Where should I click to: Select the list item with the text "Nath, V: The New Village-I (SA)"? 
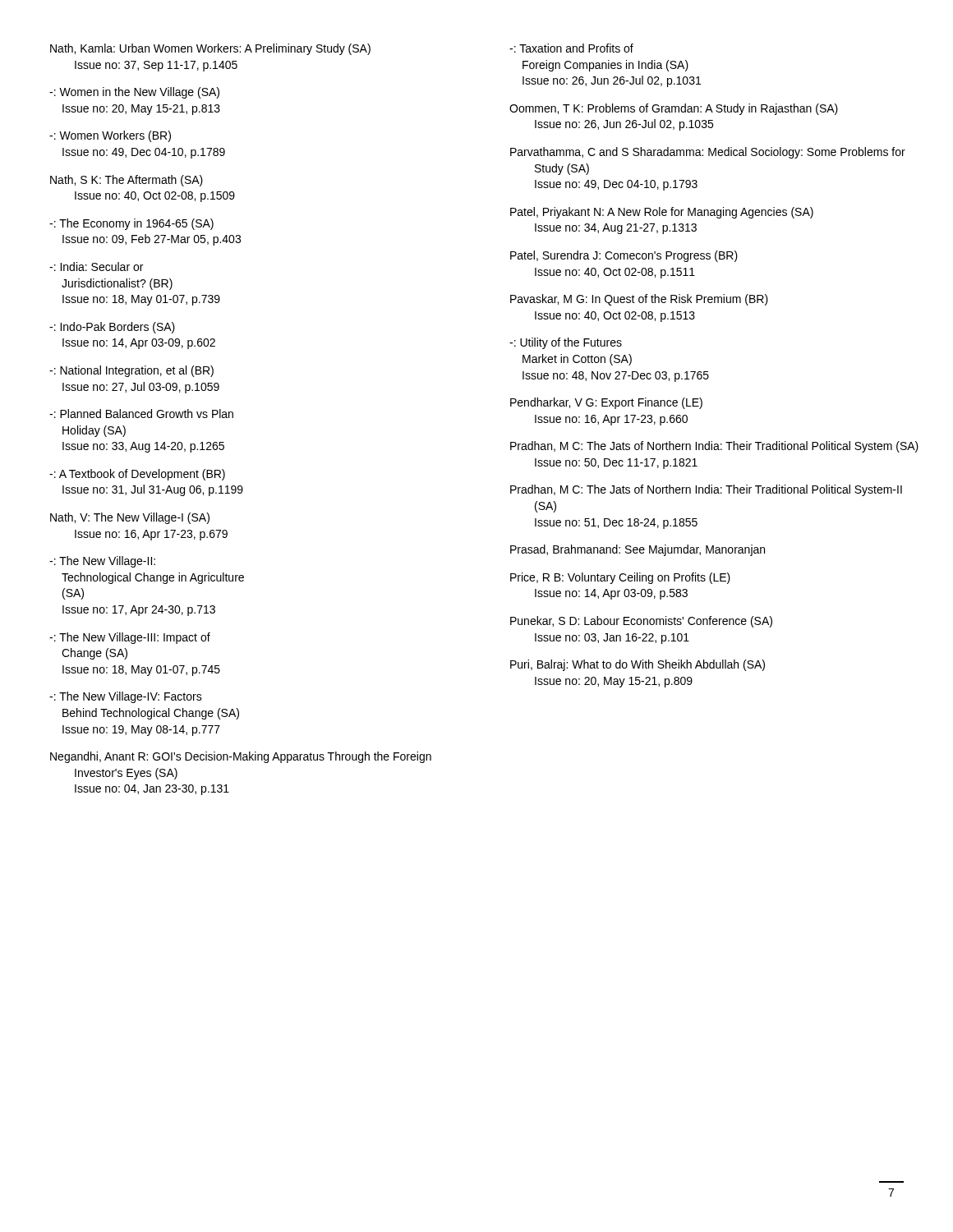pos(130,518)
